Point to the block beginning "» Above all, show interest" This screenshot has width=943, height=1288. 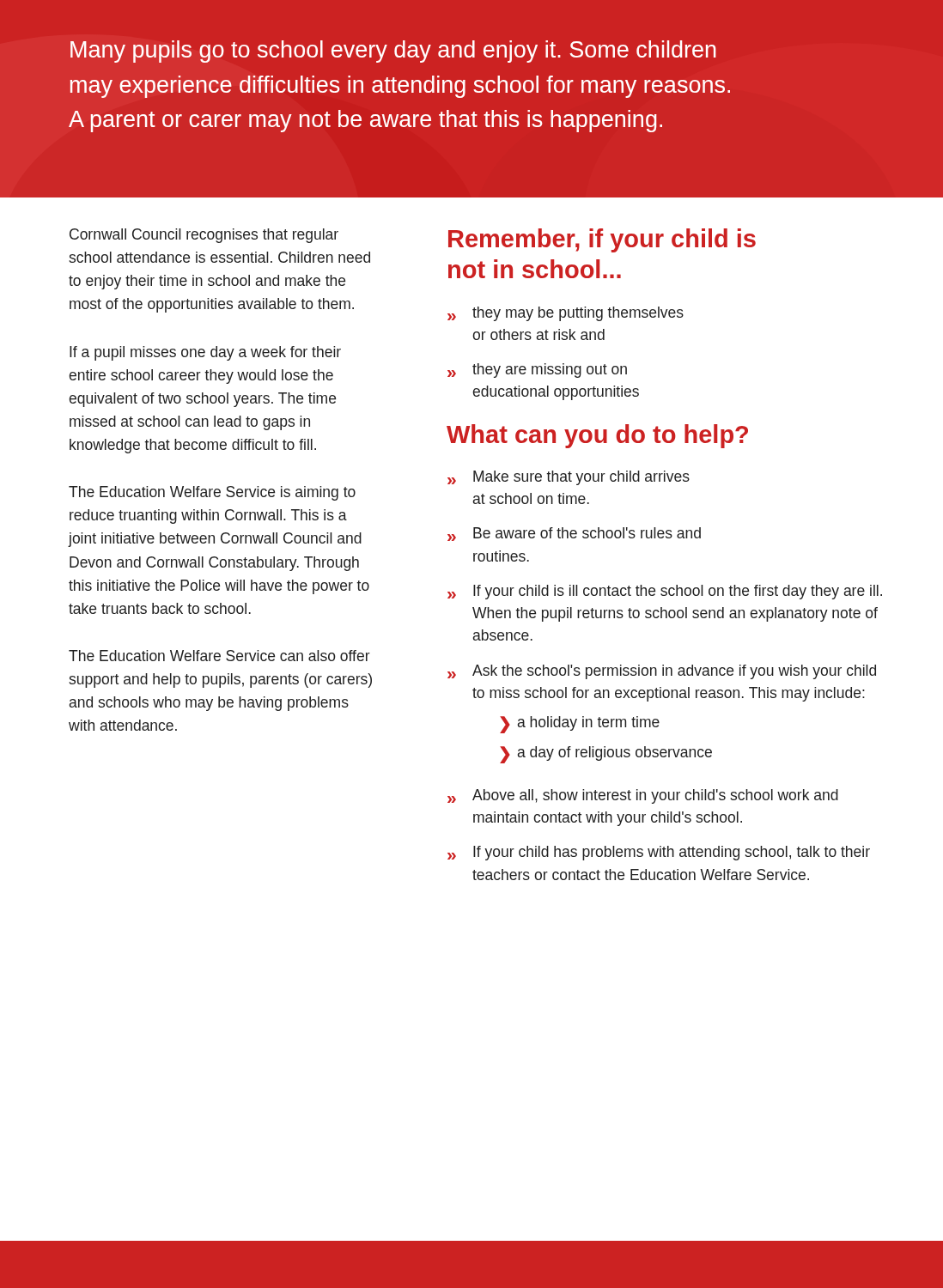coord(669,806)
